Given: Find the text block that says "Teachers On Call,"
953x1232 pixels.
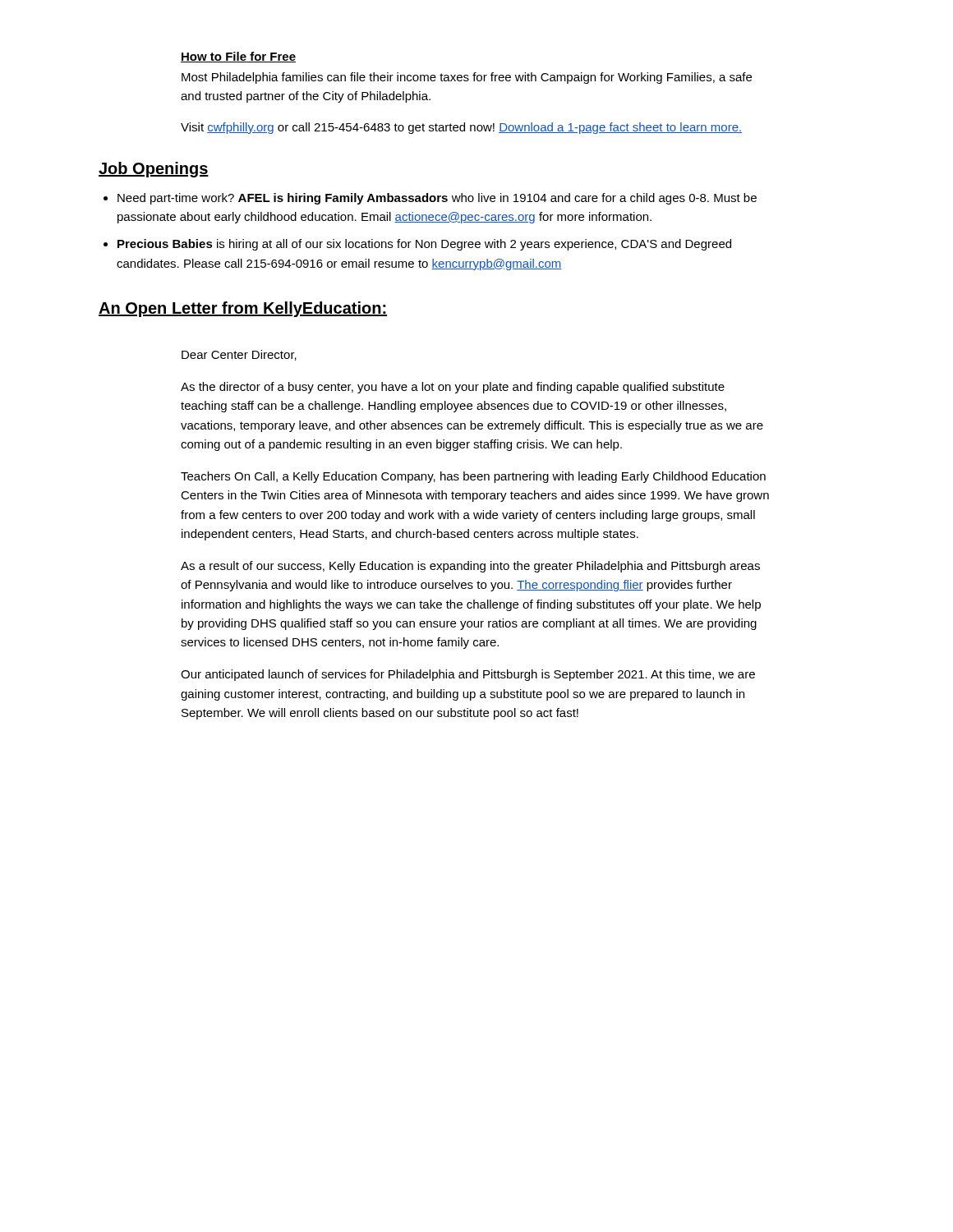Looking at the screenshot, I should coord(475,505).
